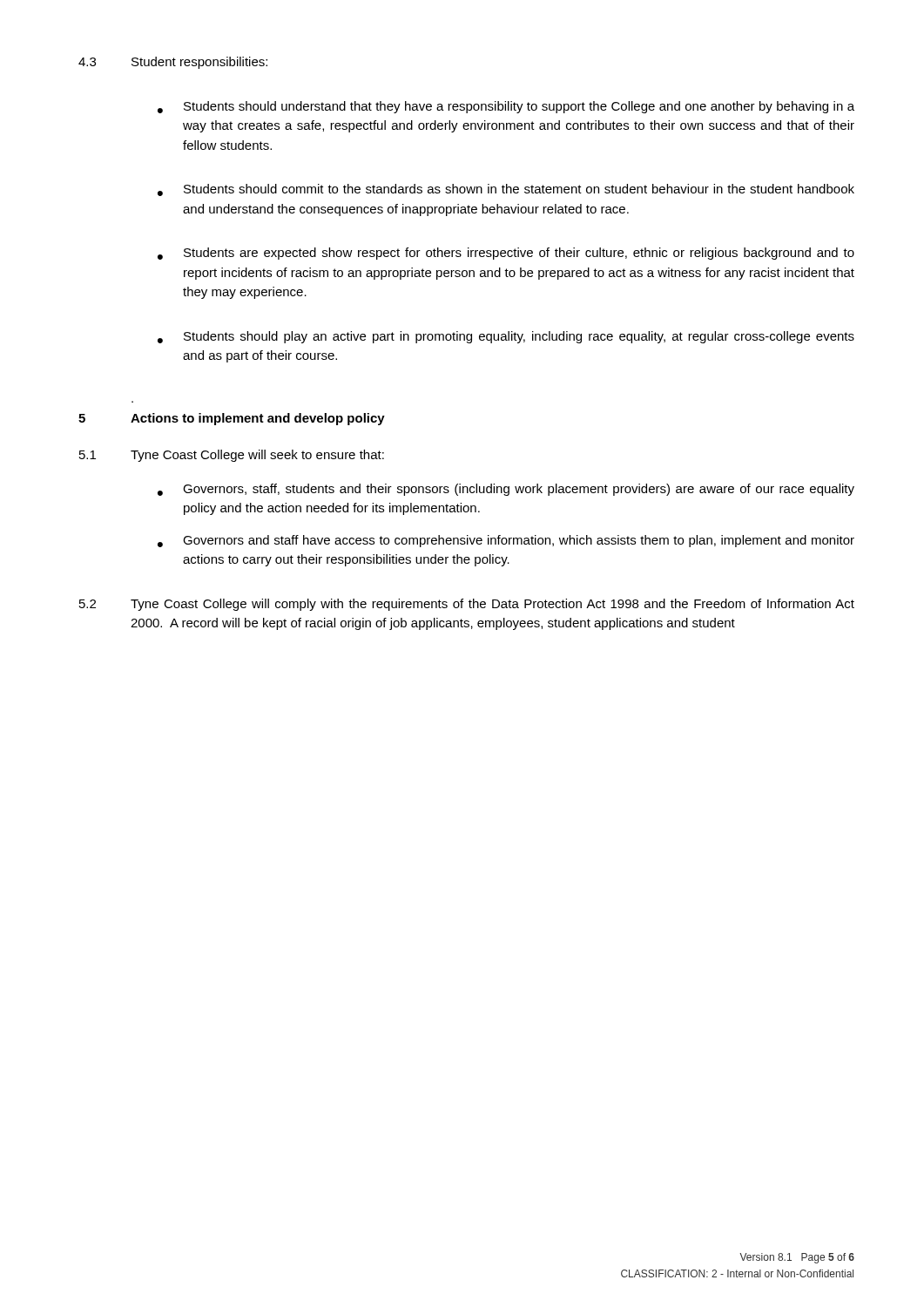Locate the list item that reads "• Students should understand that they"
The width and height of the screenshot is (924, 1307).
(506, 126)
